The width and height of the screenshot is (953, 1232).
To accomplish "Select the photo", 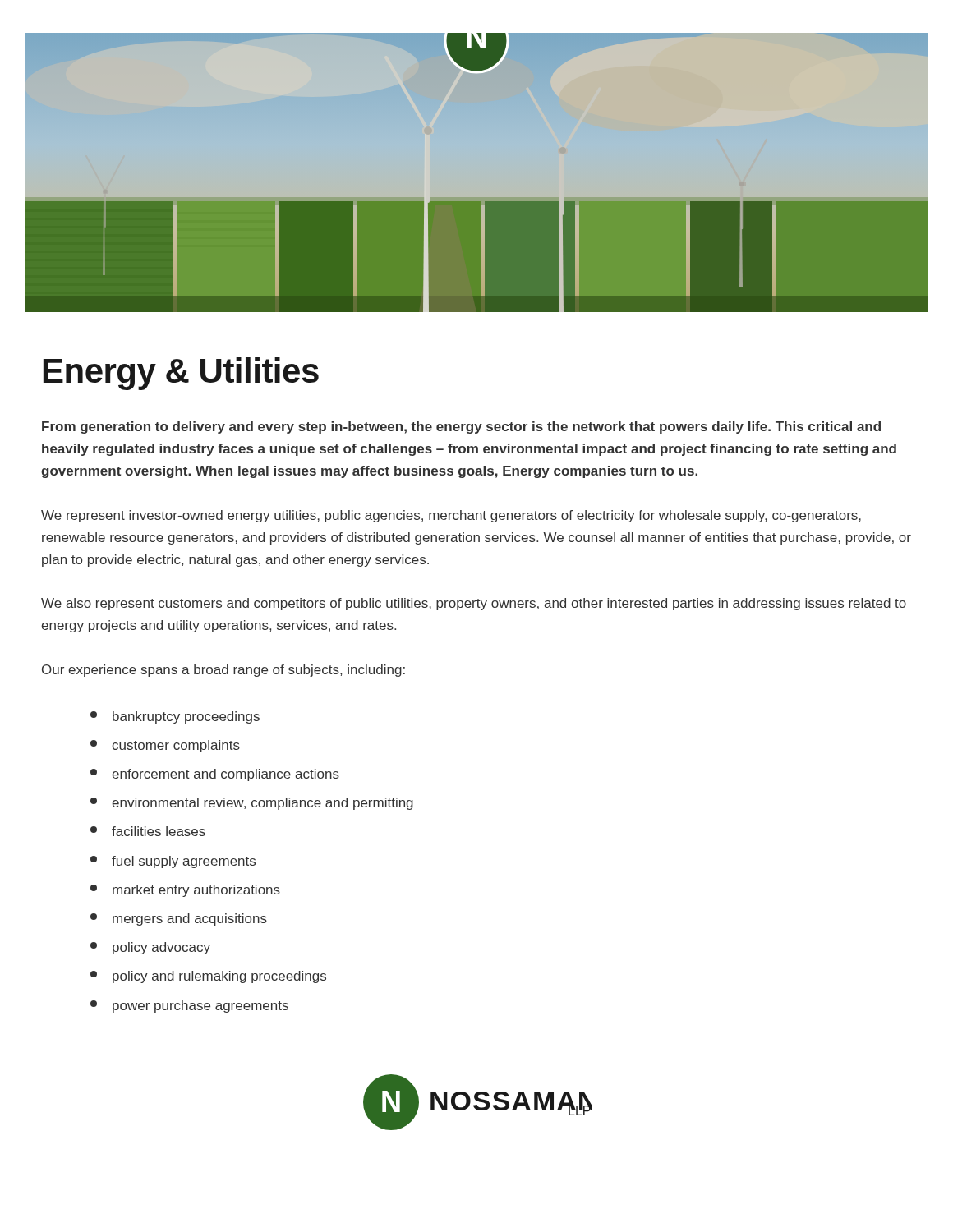I will (476, 172).
